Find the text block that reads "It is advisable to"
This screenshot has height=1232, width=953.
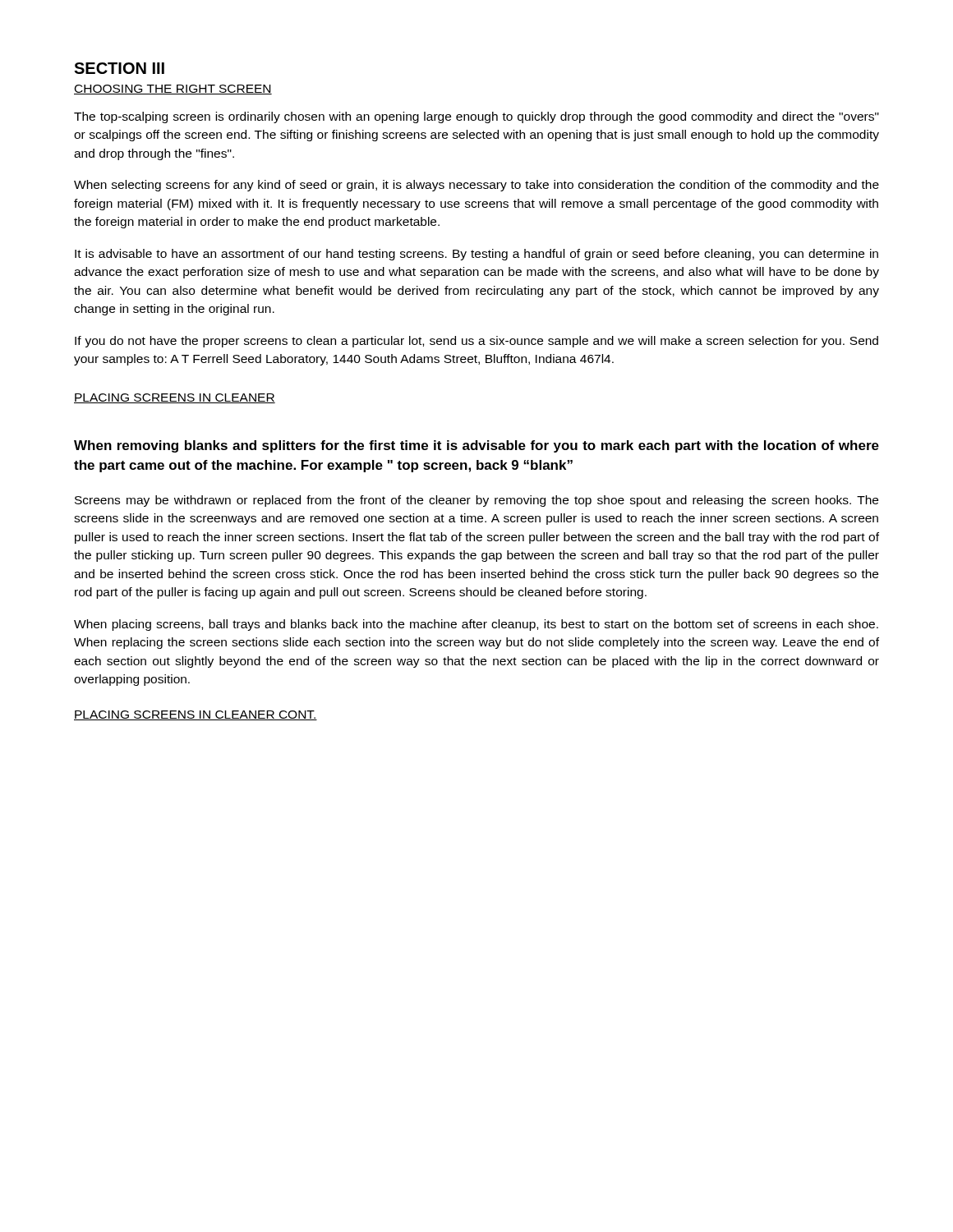(476, 281)
